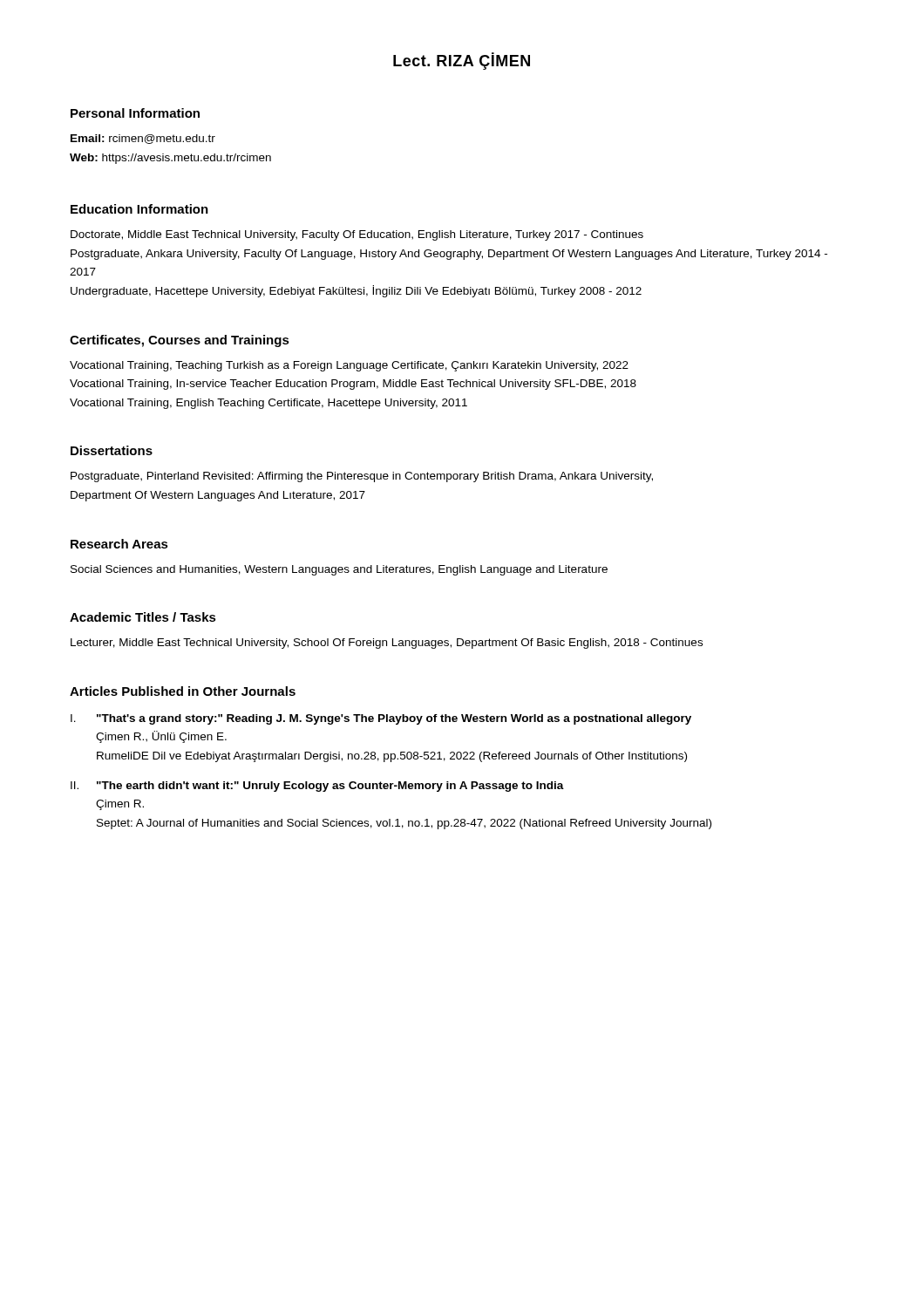
Task: Locate the region starting "Personal Information"
Action: point(135,113)
